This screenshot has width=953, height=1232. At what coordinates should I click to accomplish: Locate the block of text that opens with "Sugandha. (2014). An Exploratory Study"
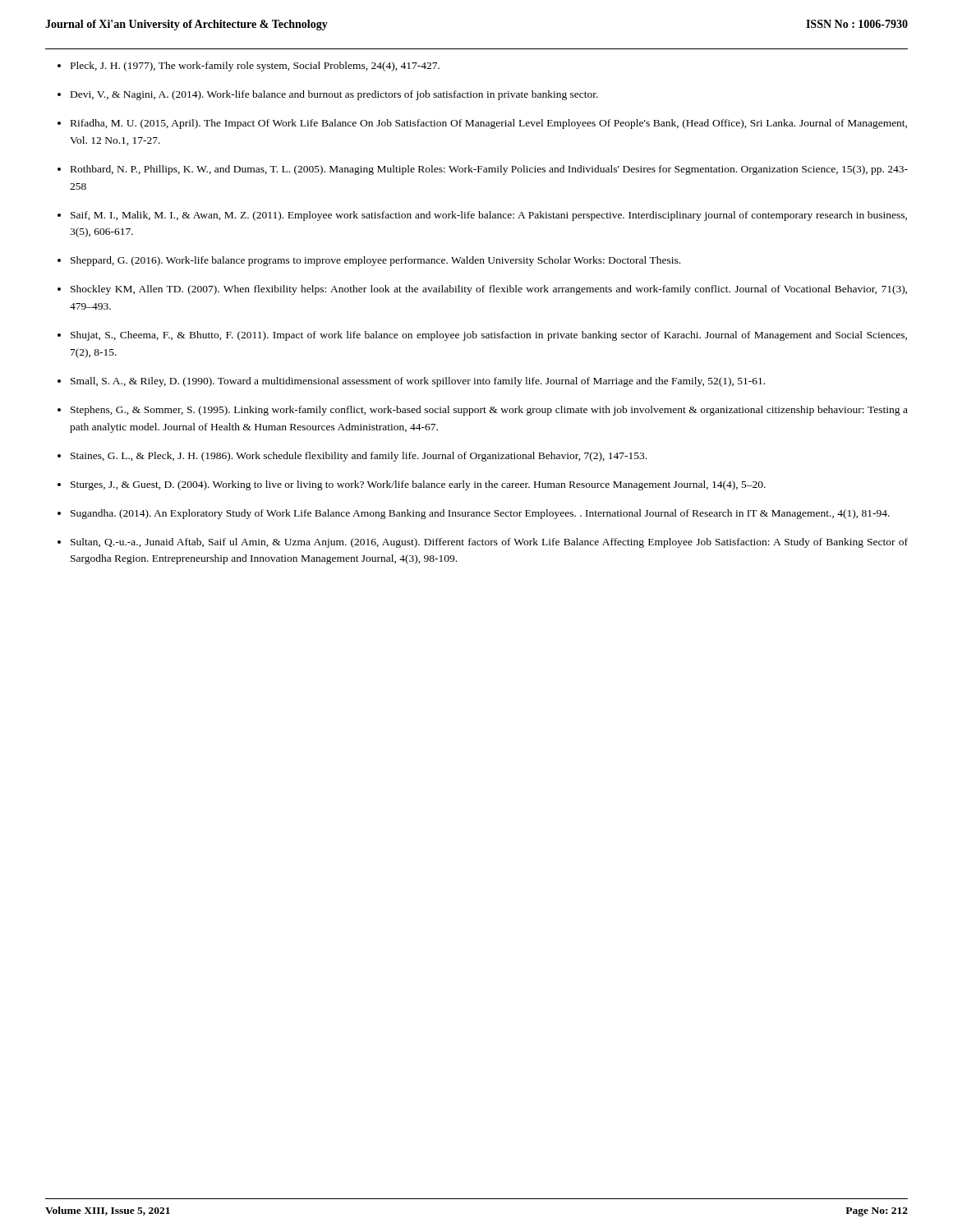480,513
